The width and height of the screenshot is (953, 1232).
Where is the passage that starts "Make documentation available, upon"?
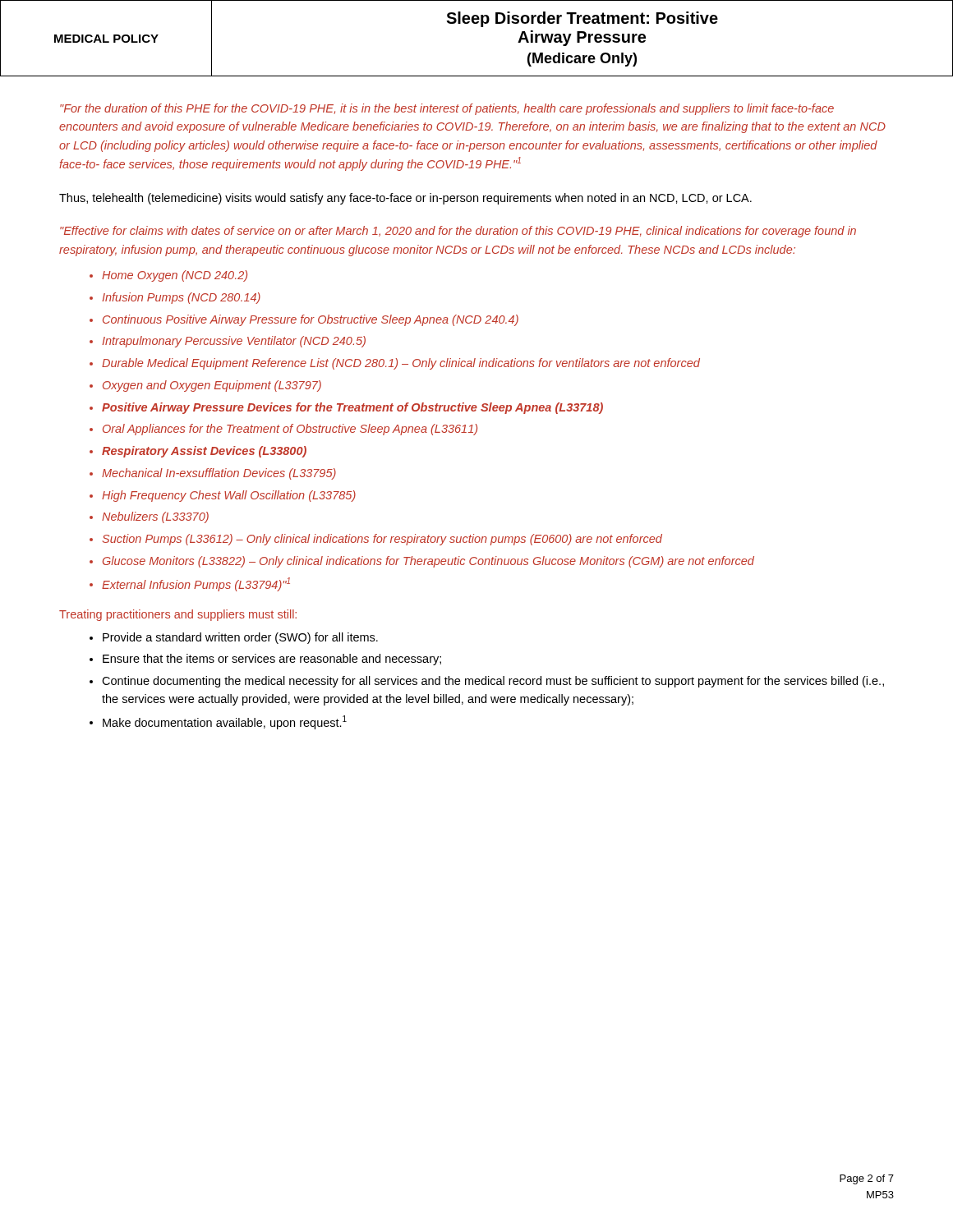click(224, 722)
